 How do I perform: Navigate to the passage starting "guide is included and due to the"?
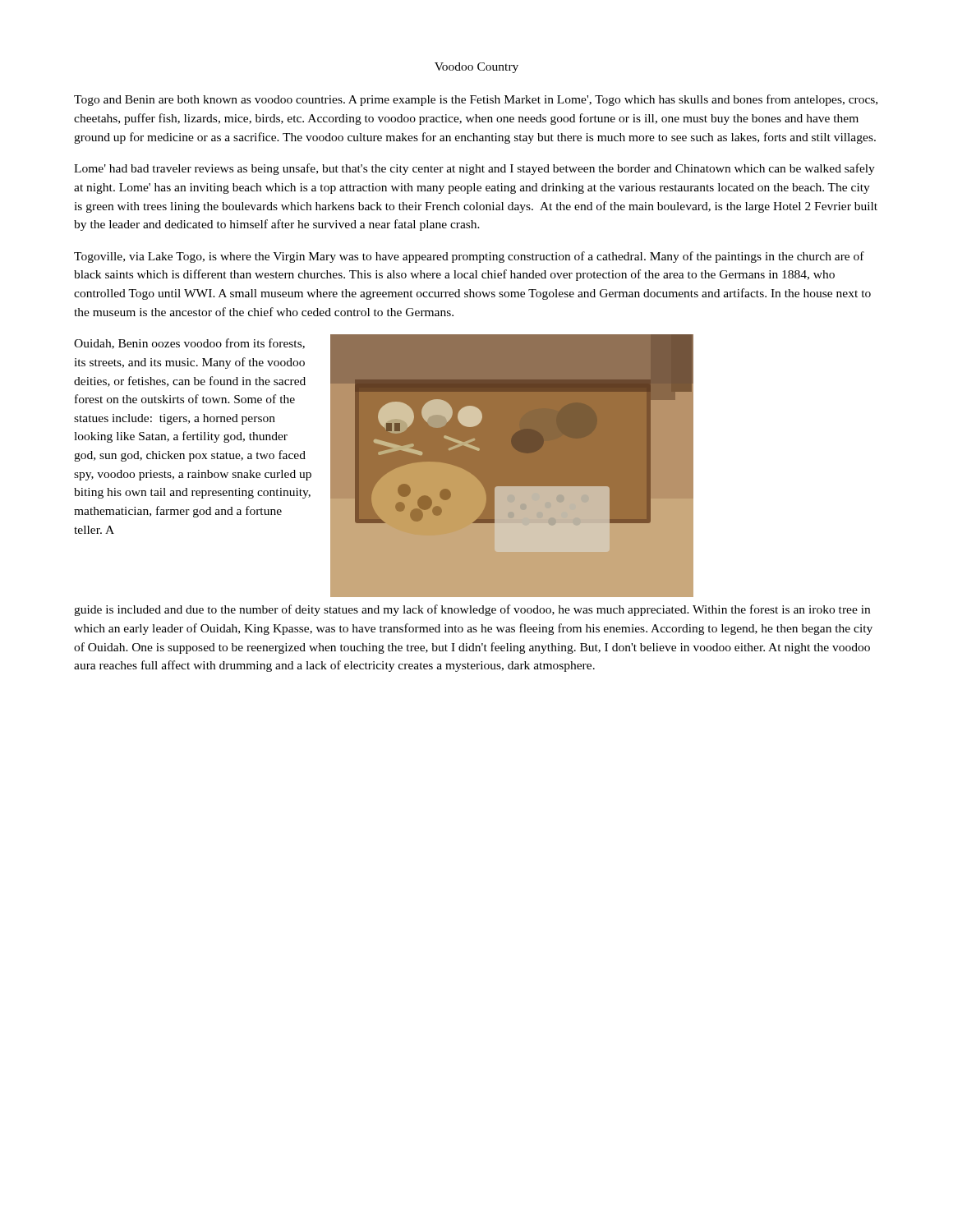coord(473,637)
